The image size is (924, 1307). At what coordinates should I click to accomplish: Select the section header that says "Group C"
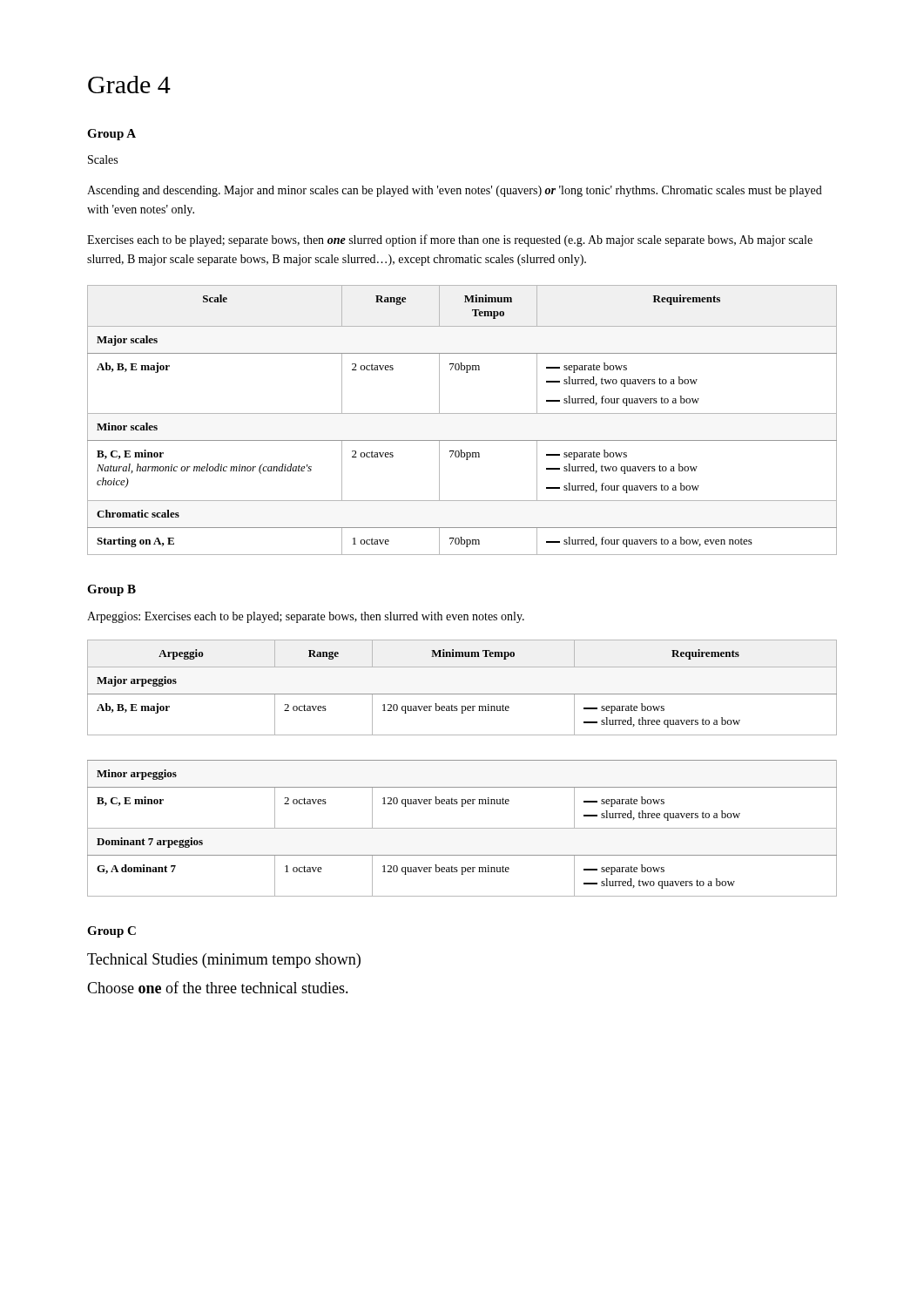112,931
